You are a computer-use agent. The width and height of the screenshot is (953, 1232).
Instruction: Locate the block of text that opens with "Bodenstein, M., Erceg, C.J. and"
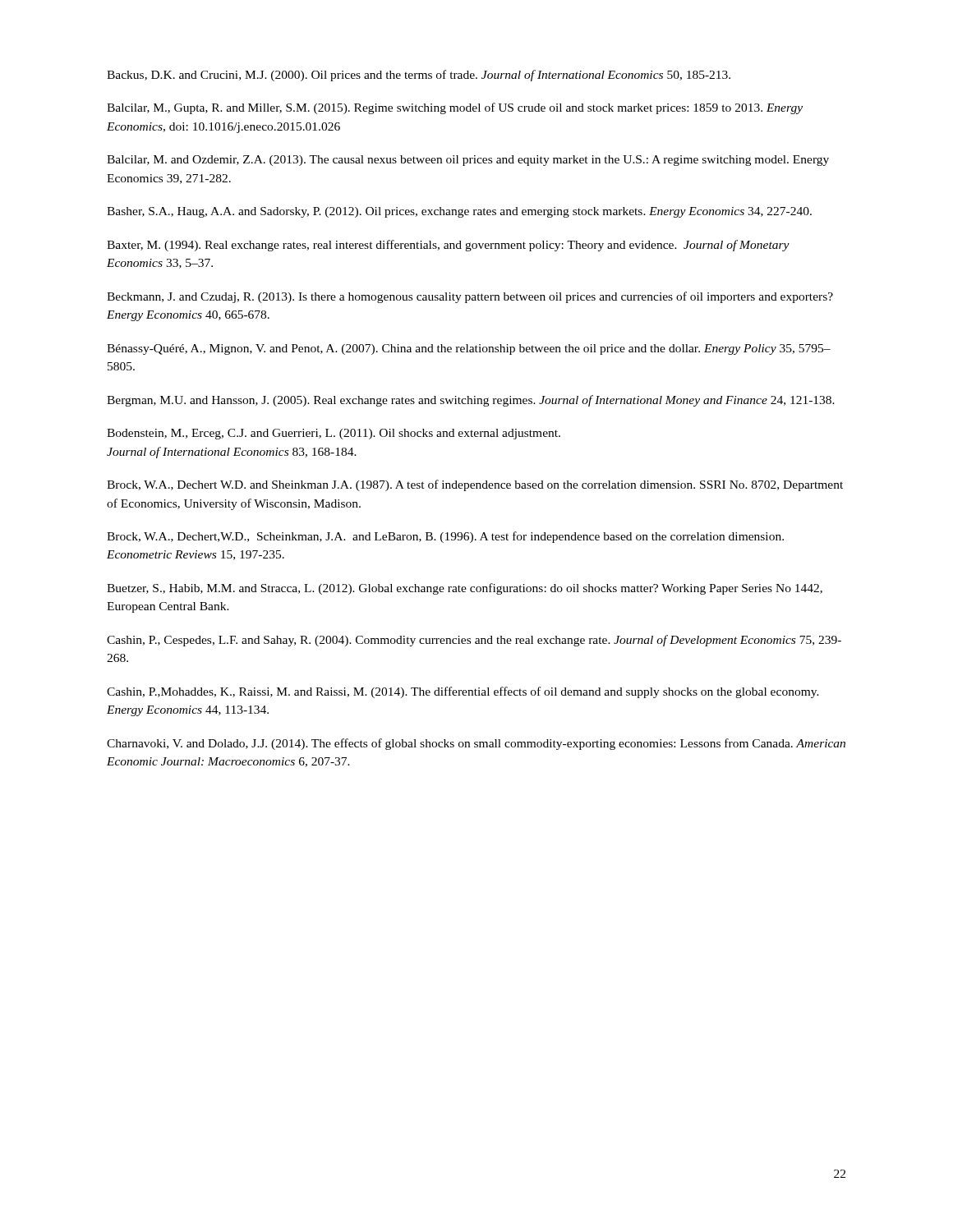pos(334,442)
